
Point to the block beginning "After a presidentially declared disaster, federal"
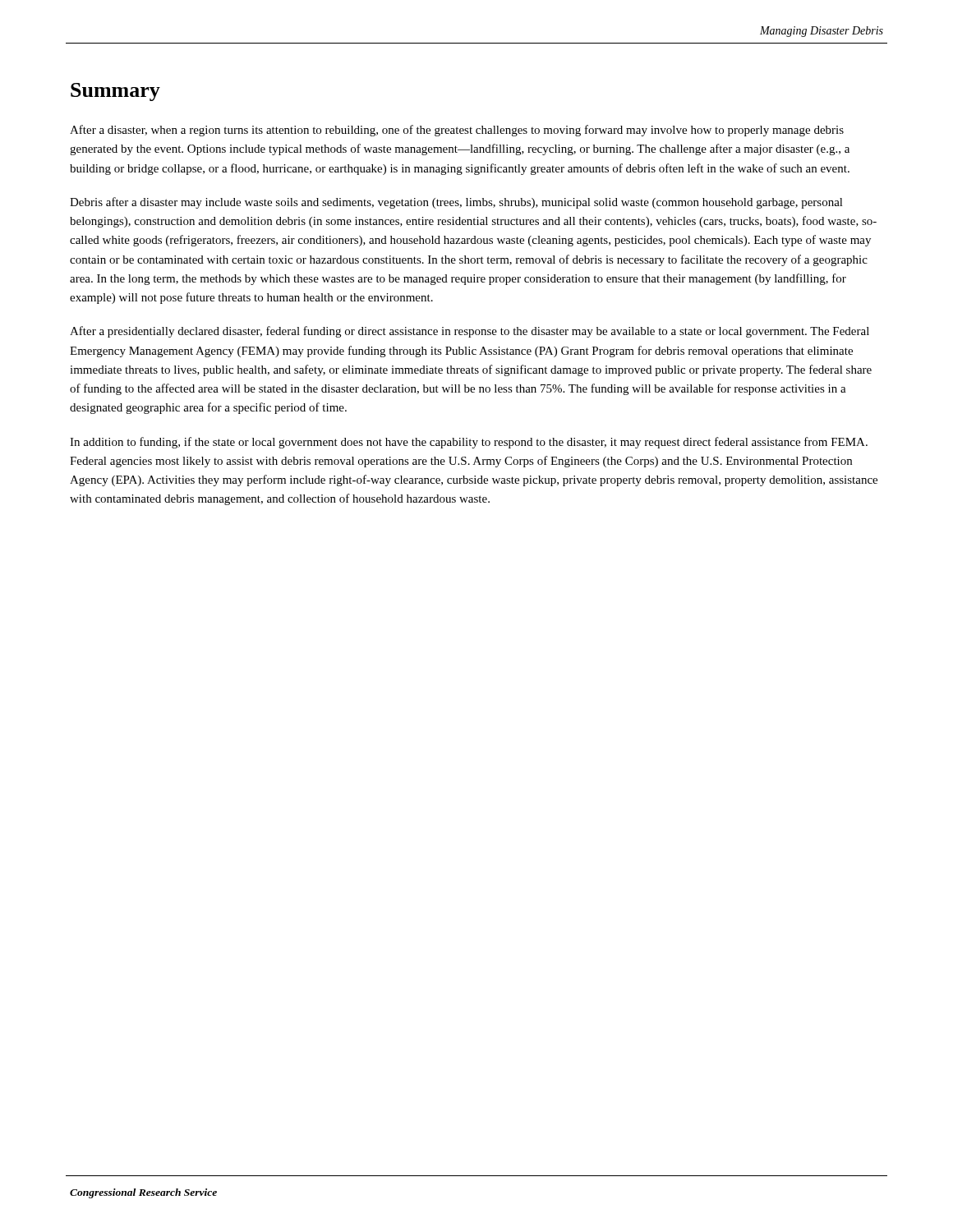point(471,369)
